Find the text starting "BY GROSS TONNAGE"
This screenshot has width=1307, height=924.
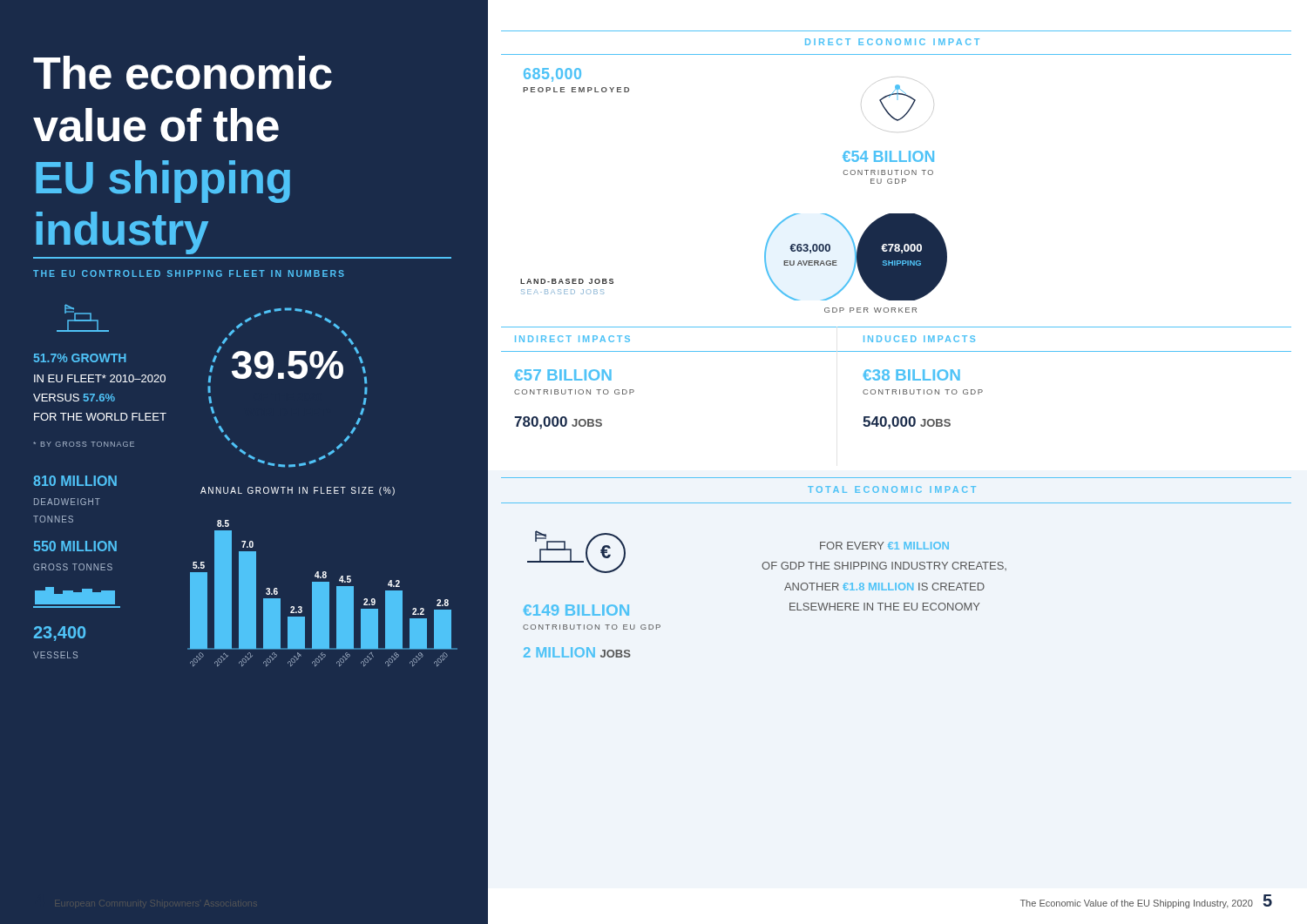pos(84,444)
